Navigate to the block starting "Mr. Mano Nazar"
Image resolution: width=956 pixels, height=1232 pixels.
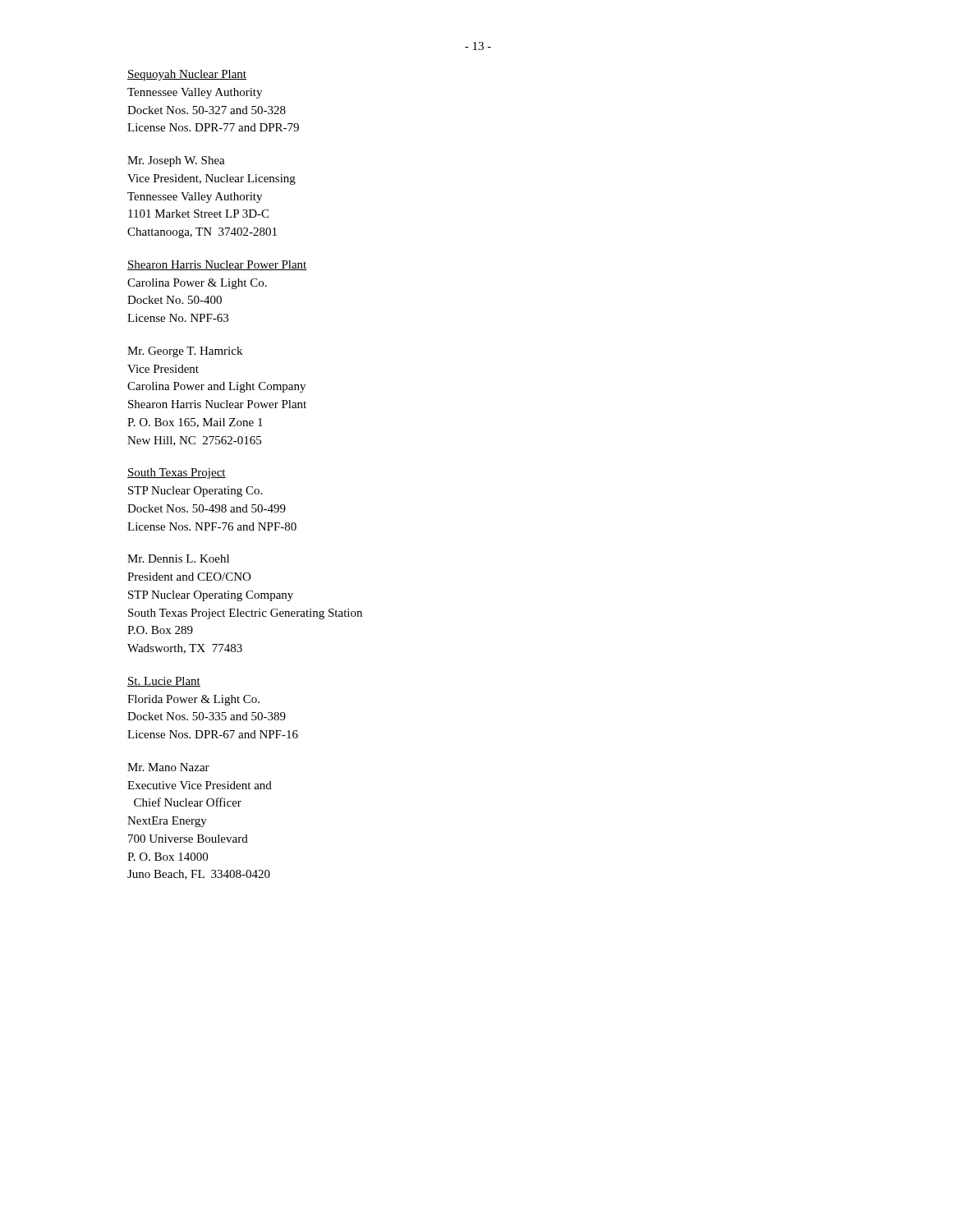[x=168, y=767]
